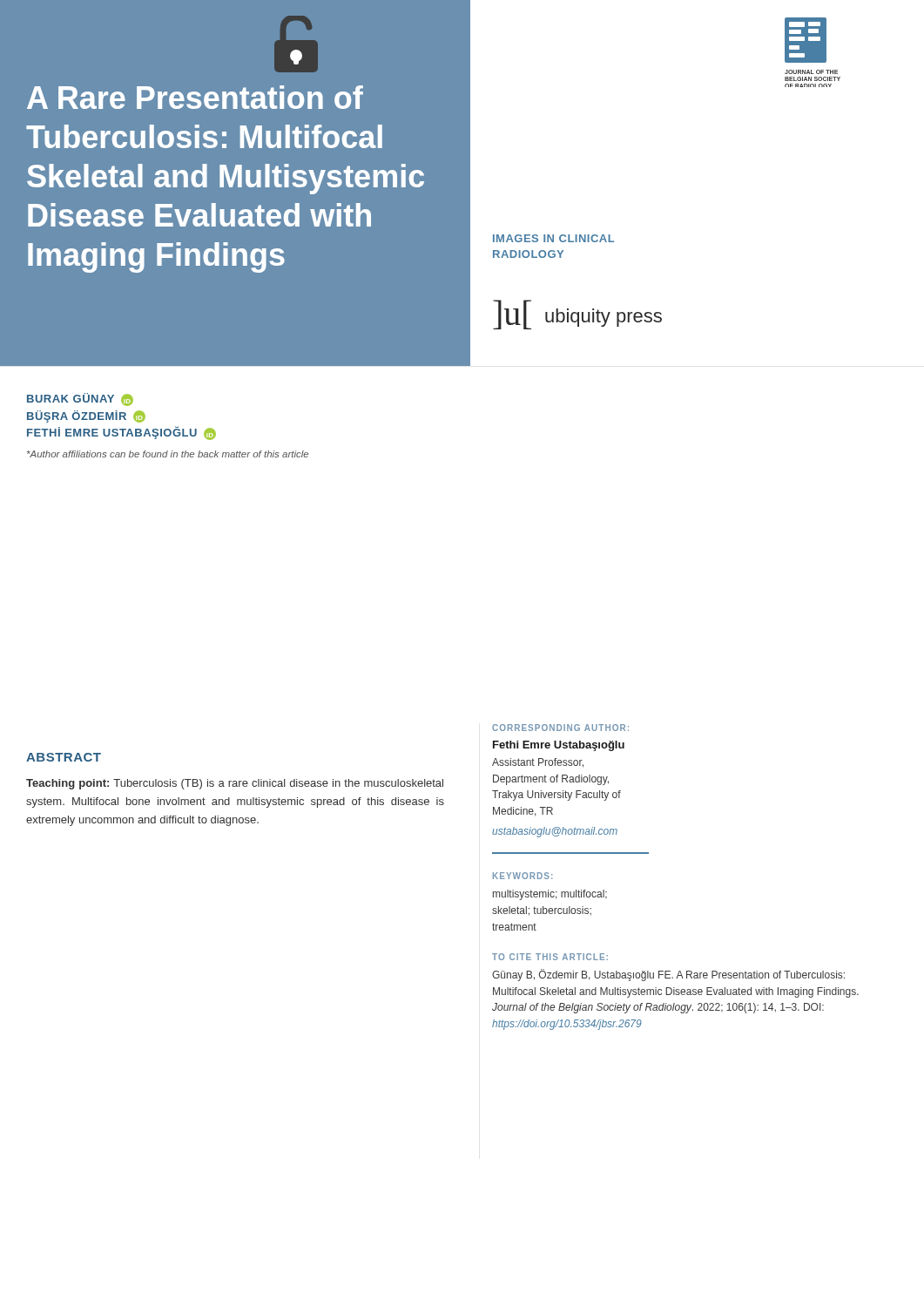Click on the text with the text "multisystemic; multifocal; skeletal; tuberculosis; treatment"
Viewport: 924px width, 1307px height.
pos(550,911)
